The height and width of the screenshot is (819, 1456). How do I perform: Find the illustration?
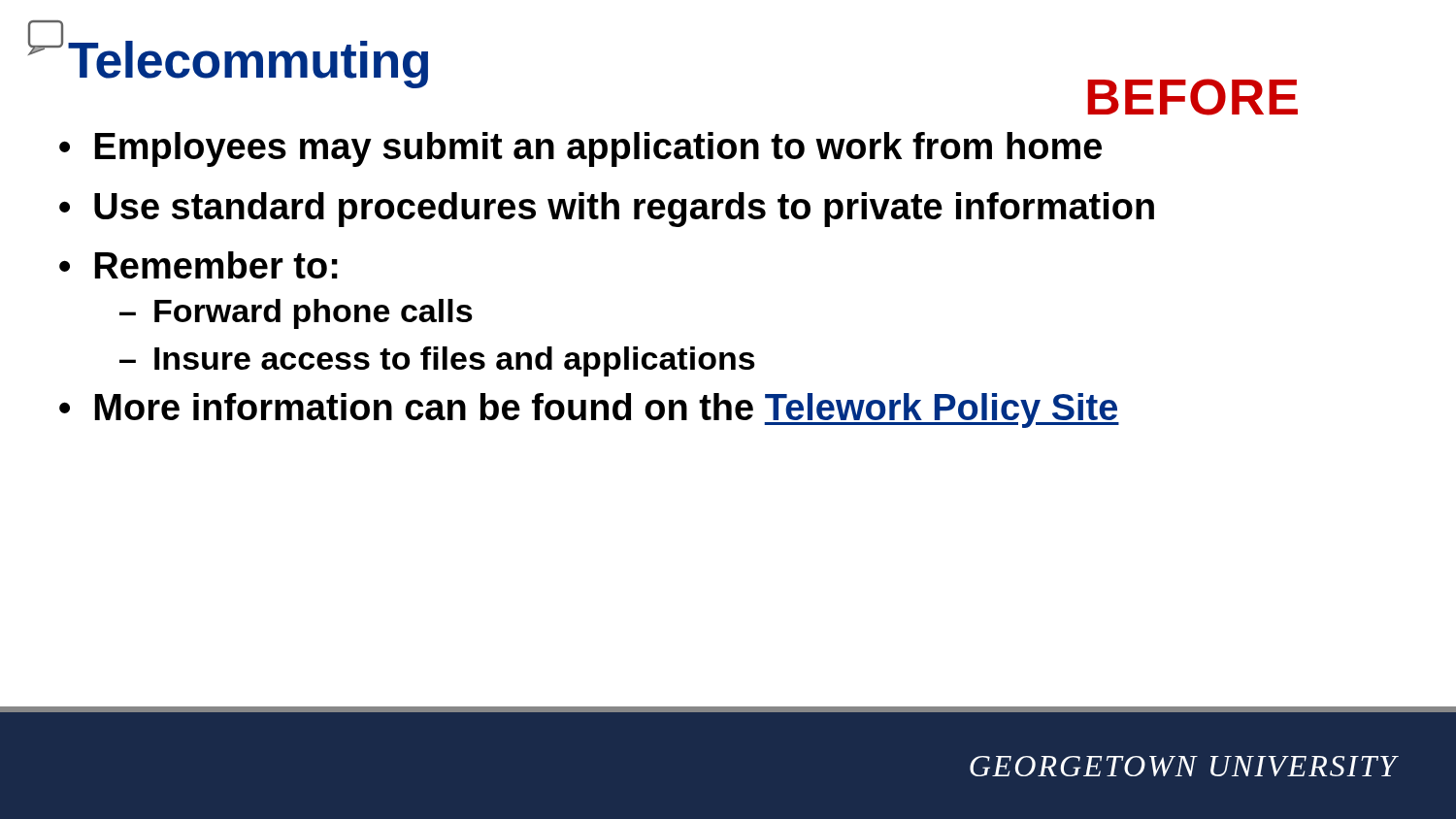pyautogui.click(x=47, y=37)
